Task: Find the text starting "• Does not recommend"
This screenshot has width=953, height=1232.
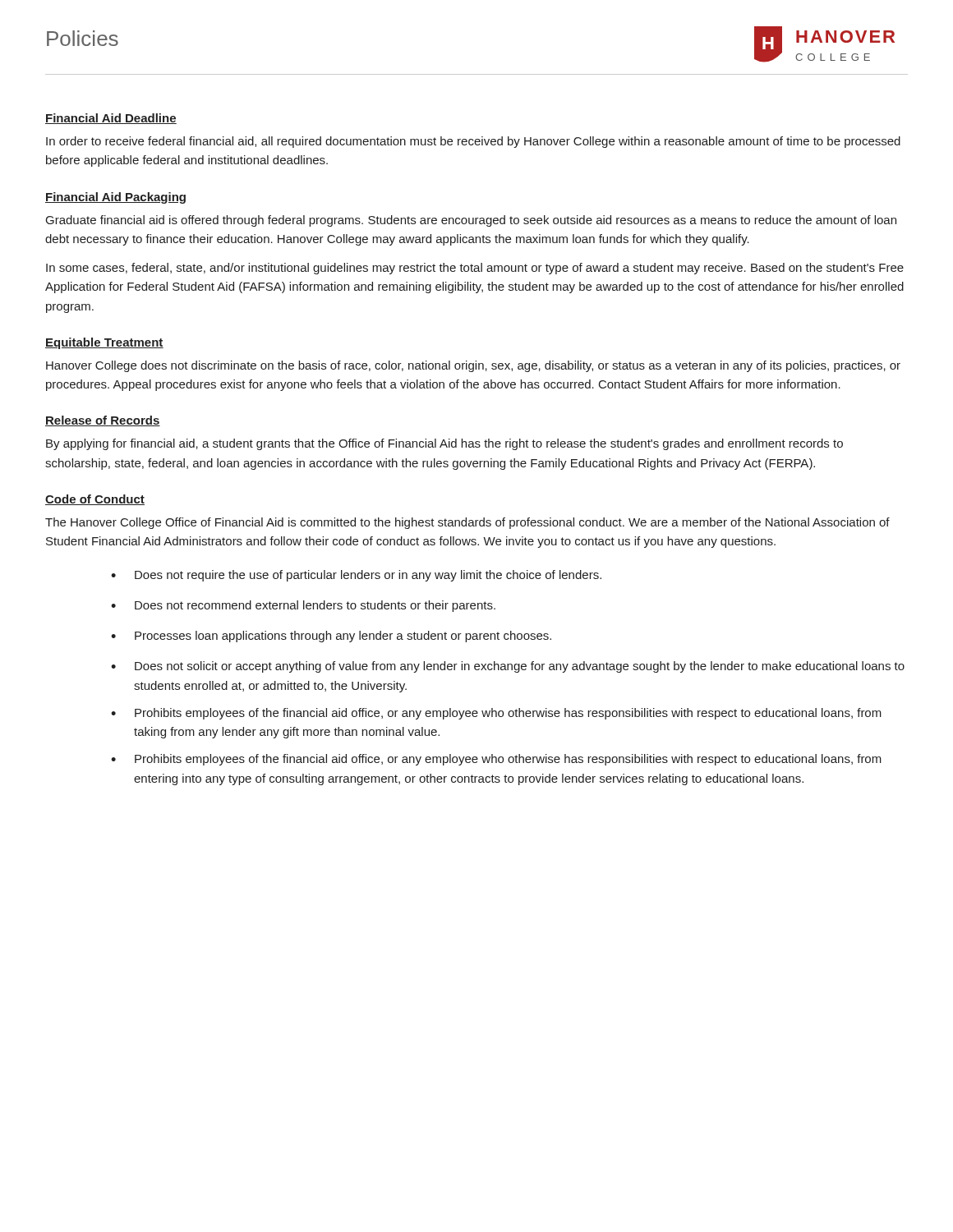Action: click(304, 607)
